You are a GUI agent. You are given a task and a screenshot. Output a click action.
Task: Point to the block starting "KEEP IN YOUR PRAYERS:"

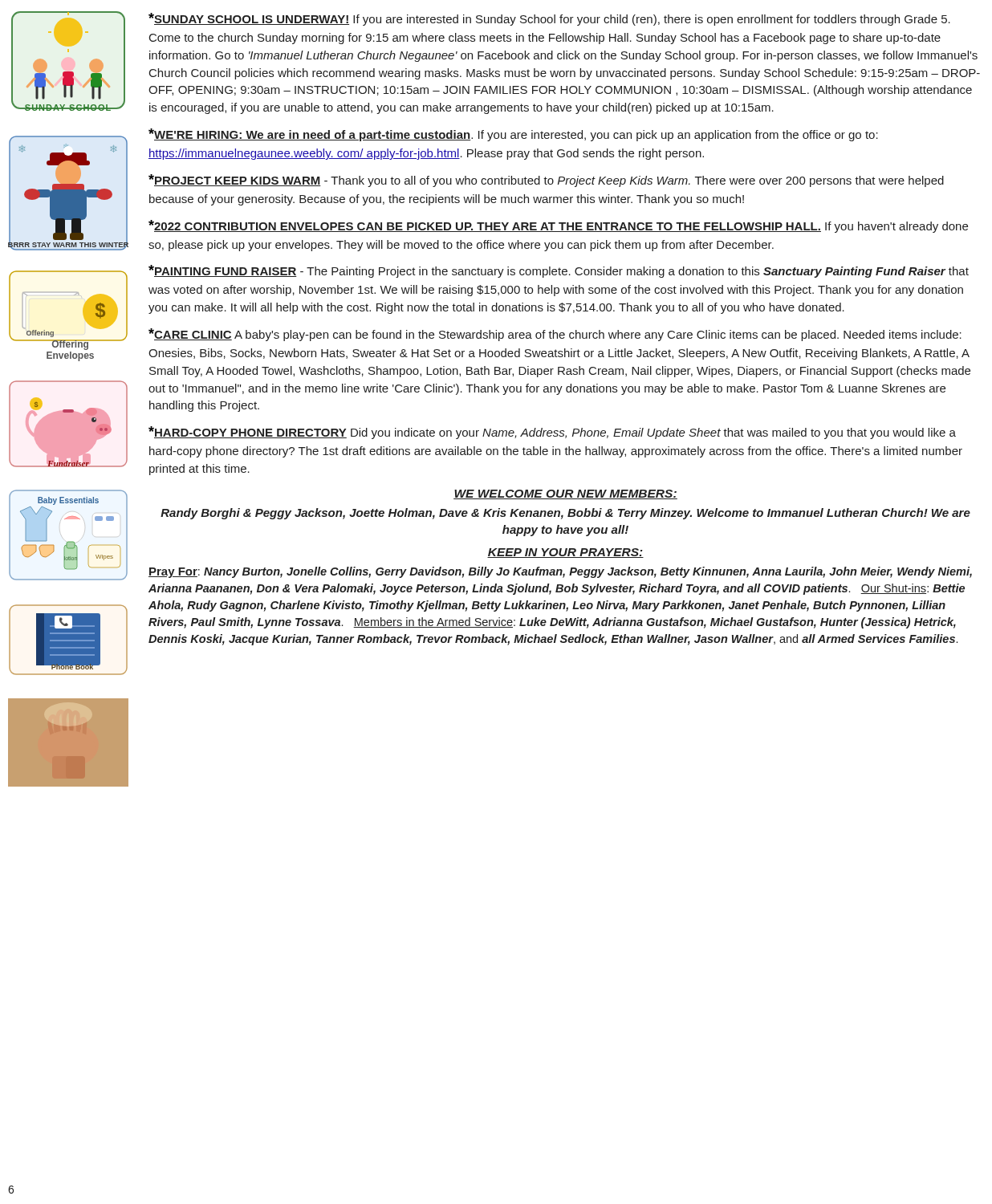565,552
